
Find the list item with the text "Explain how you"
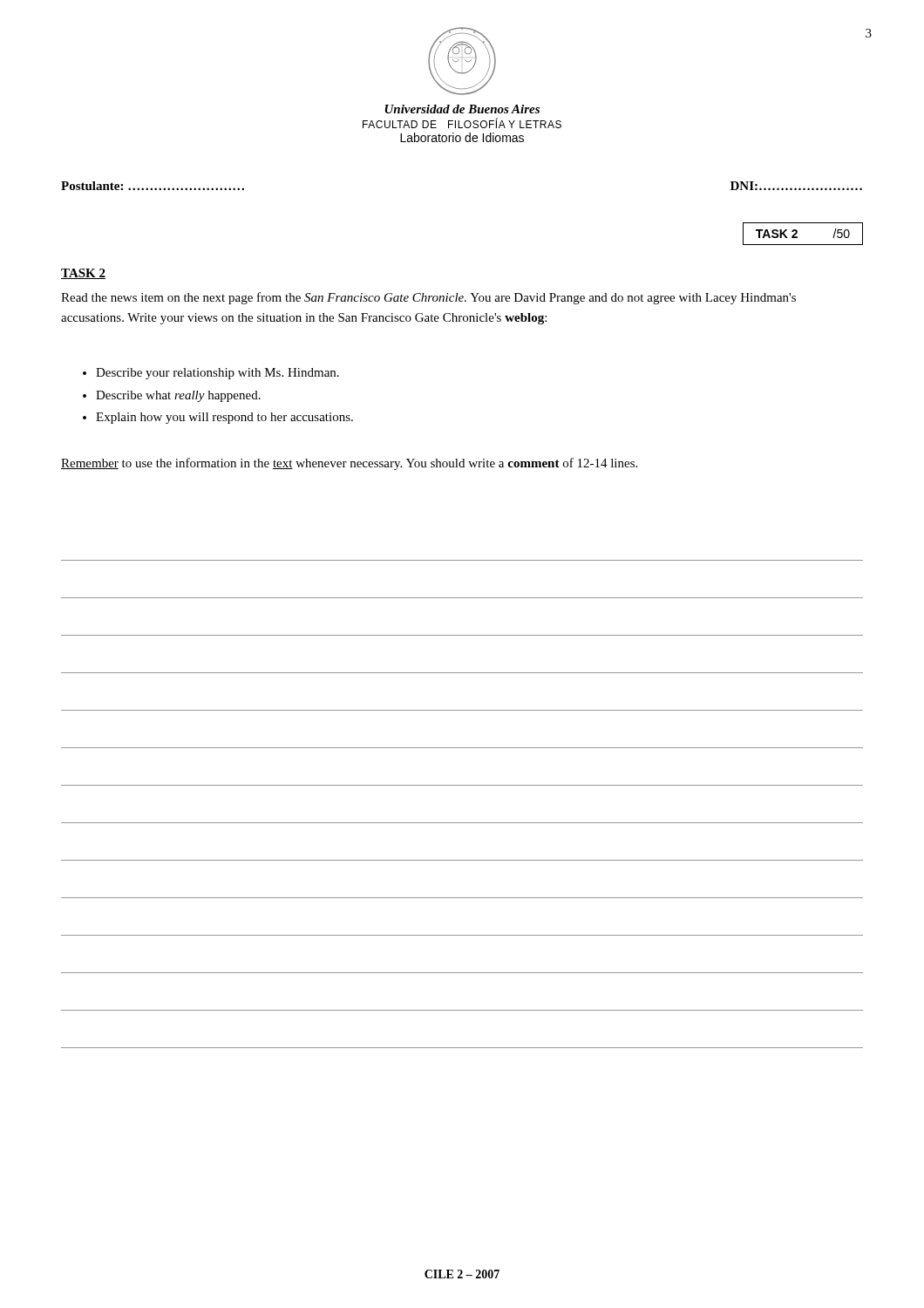pos(225,417)
